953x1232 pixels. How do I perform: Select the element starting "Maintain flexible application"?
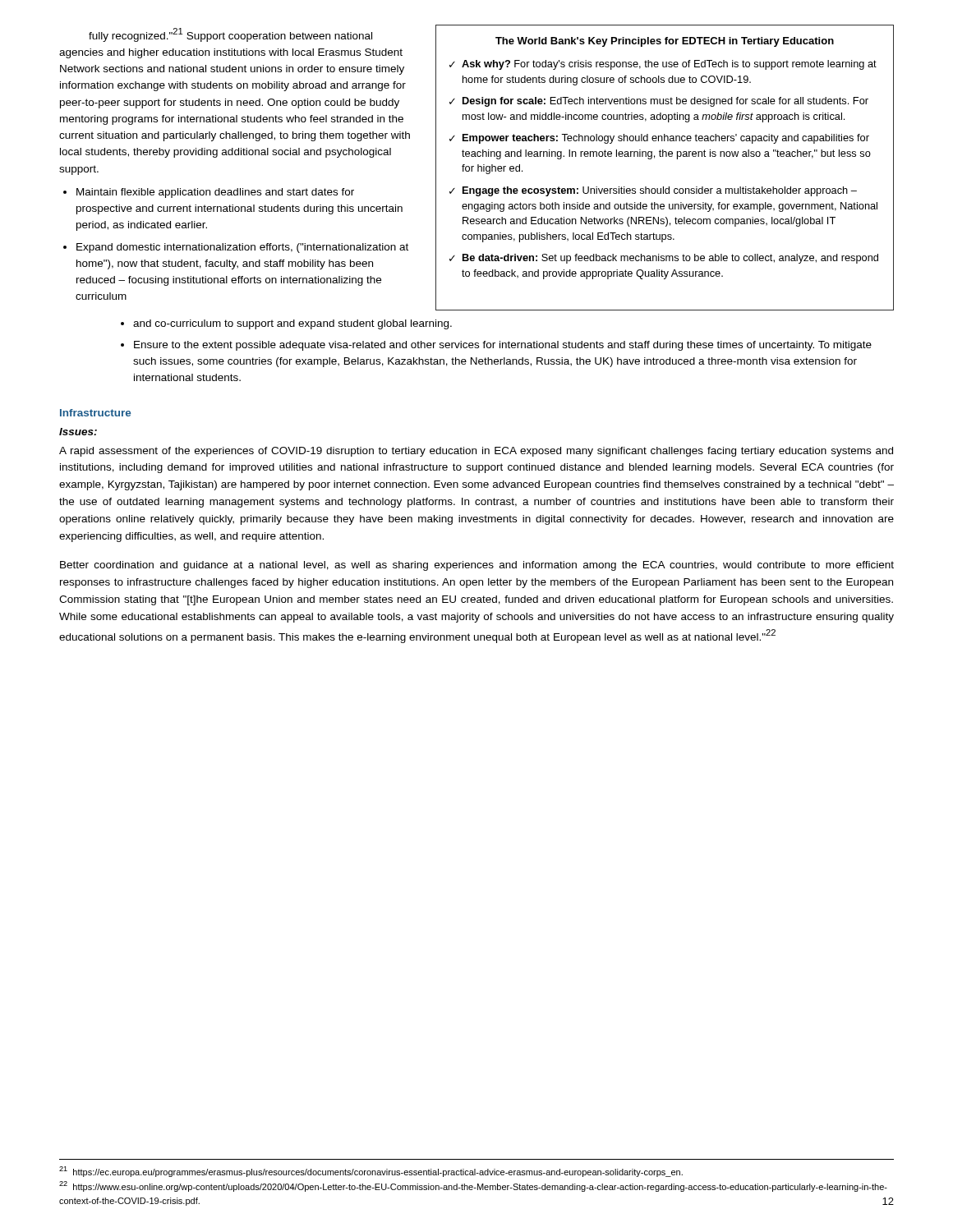click(239, 208)
